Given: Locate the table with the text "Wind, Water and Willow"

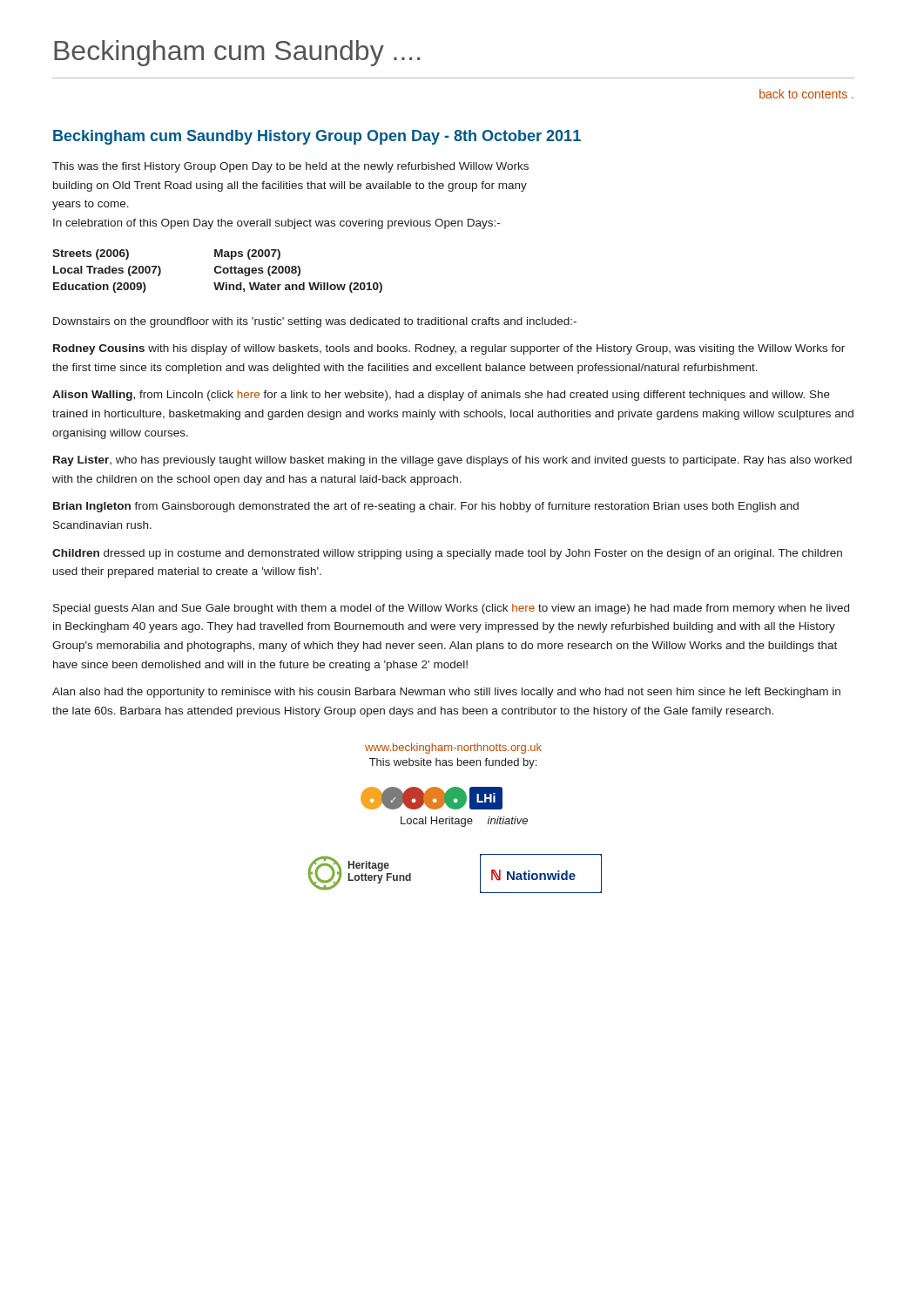Looking at the screenshot, I should [x=453, y=269].
